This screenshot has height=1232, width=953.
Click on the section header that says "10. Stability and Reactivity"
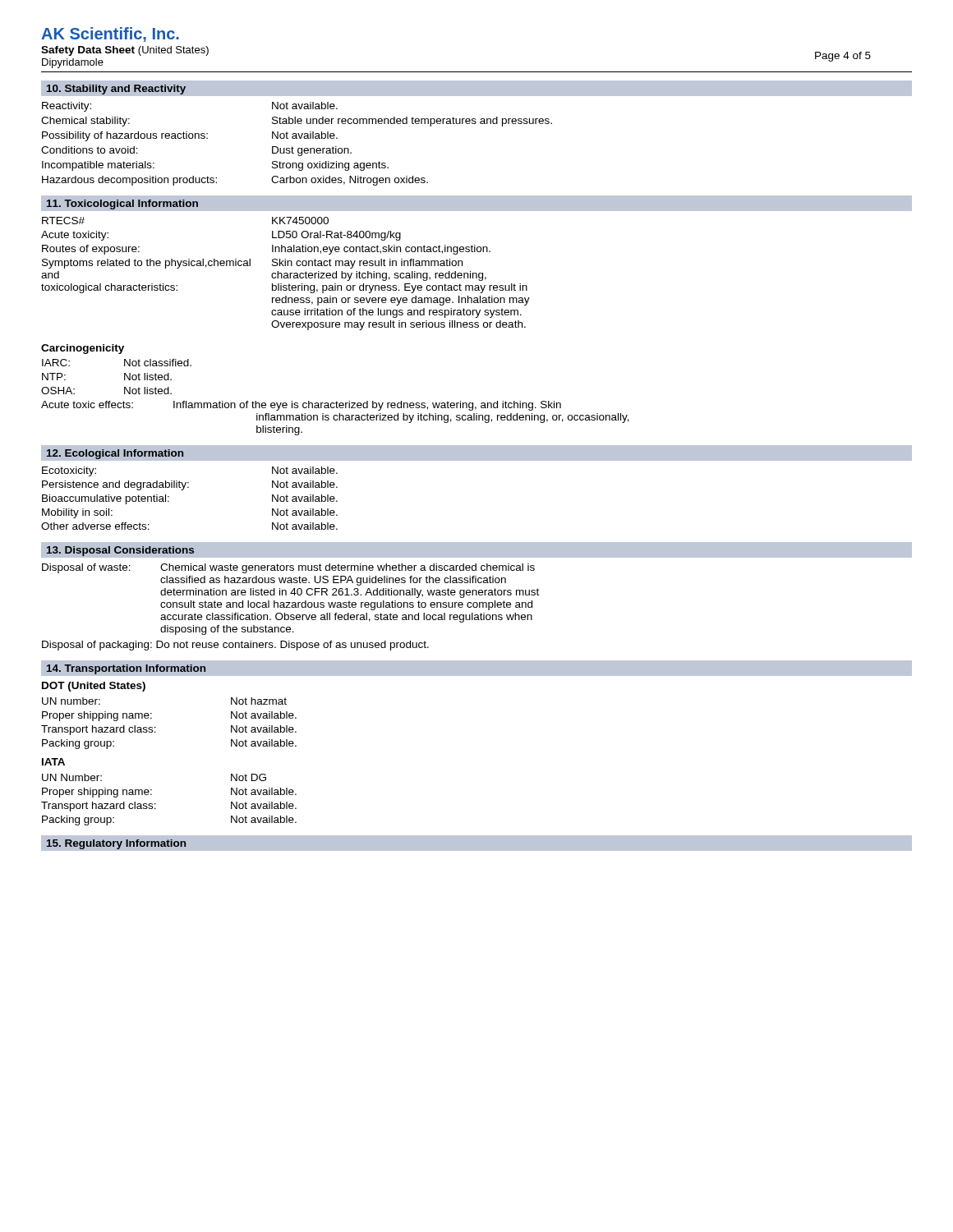click(x=476, y=88)
